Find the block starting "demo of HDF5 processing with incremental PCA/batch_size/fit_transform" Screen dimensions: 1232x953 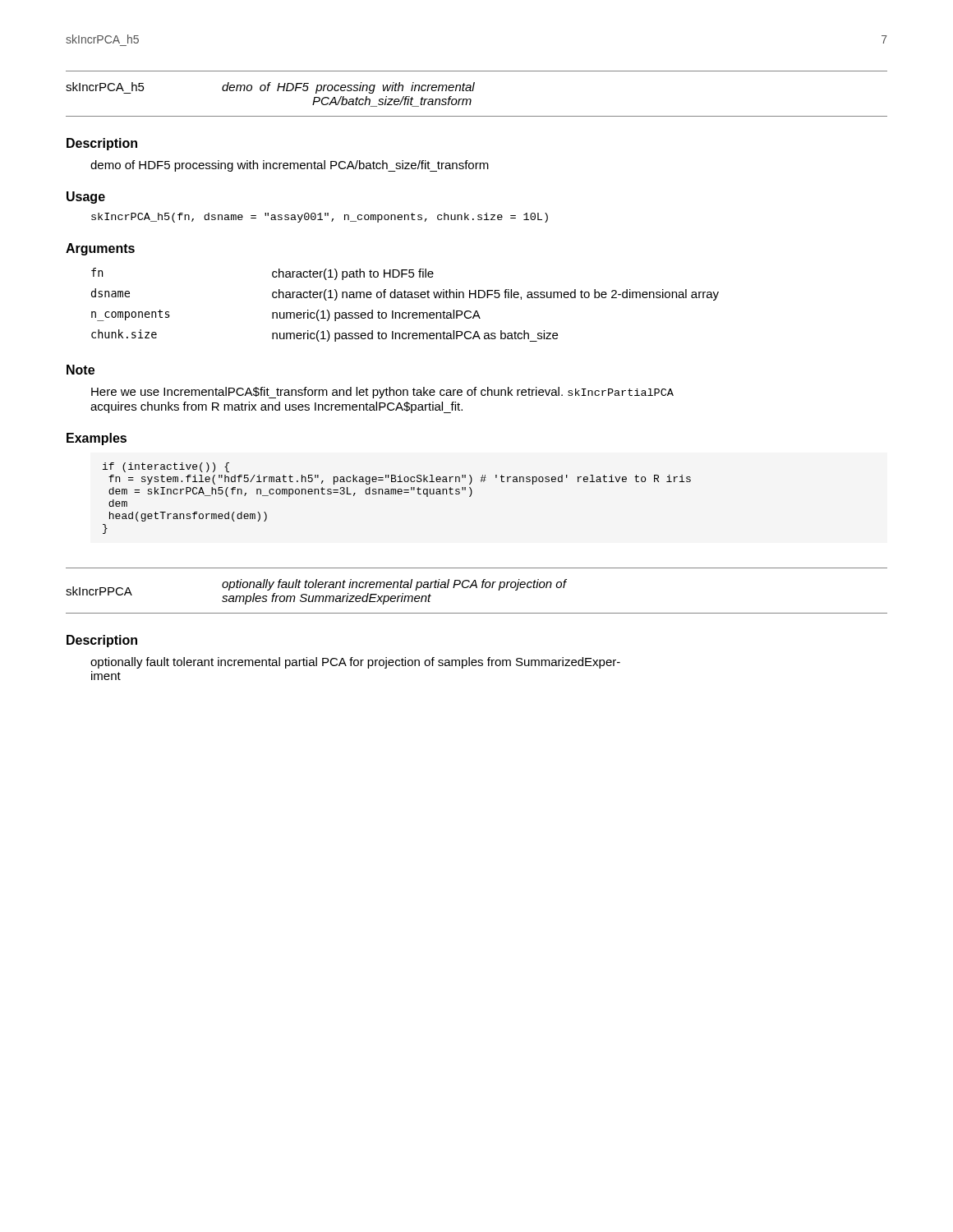click(x=290, y=165)
